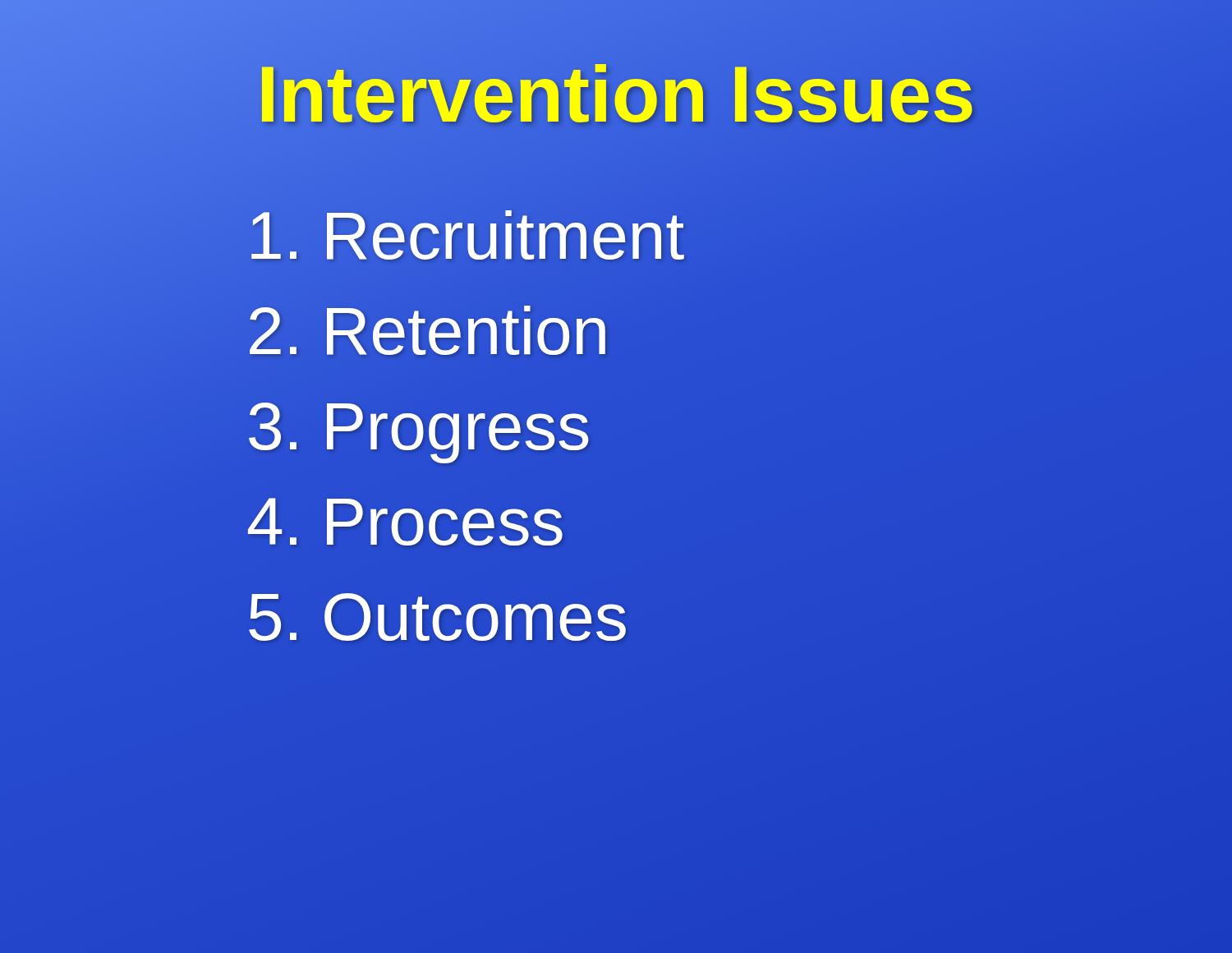Locate the list item with the text "5. Outcomes"
The image size is (1232, 953).
[x=437, y=617]
